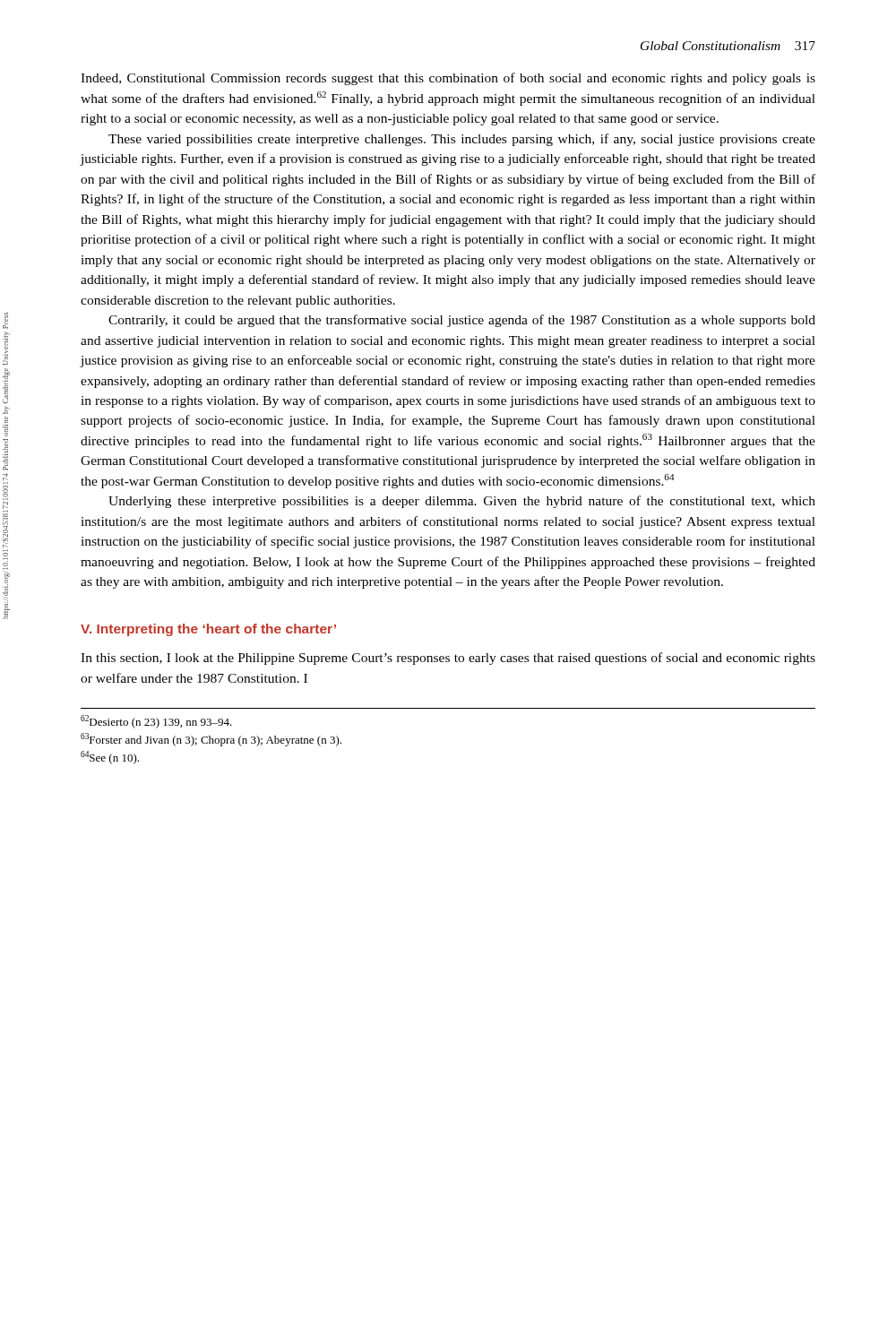Click on the region starting "V. Interpreting the ‘heart of the charter’"

coord(209,628)
